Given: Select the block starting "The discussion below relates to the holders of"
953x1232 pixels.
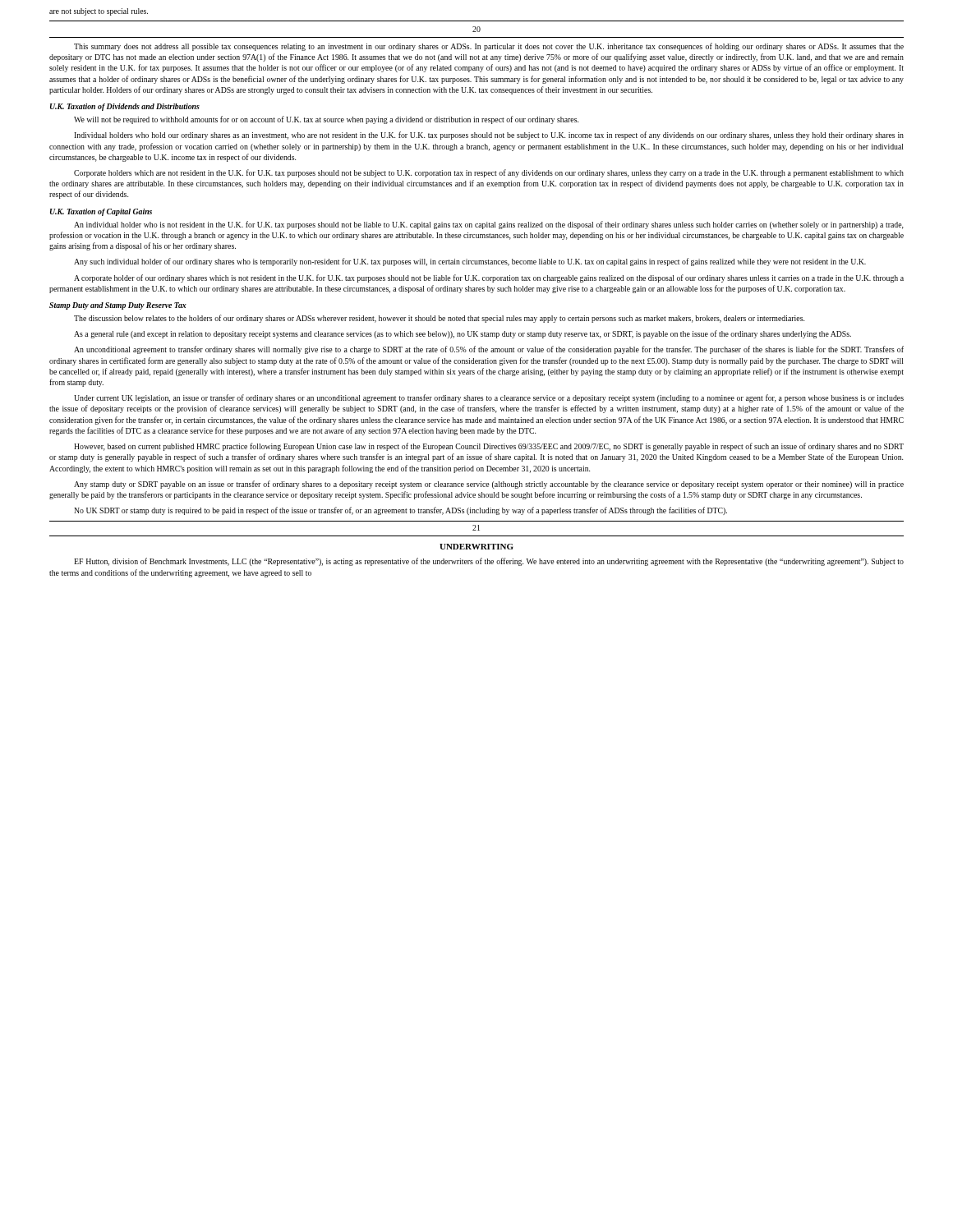Looking at the screenshot, I should click(x=439, y=318).
